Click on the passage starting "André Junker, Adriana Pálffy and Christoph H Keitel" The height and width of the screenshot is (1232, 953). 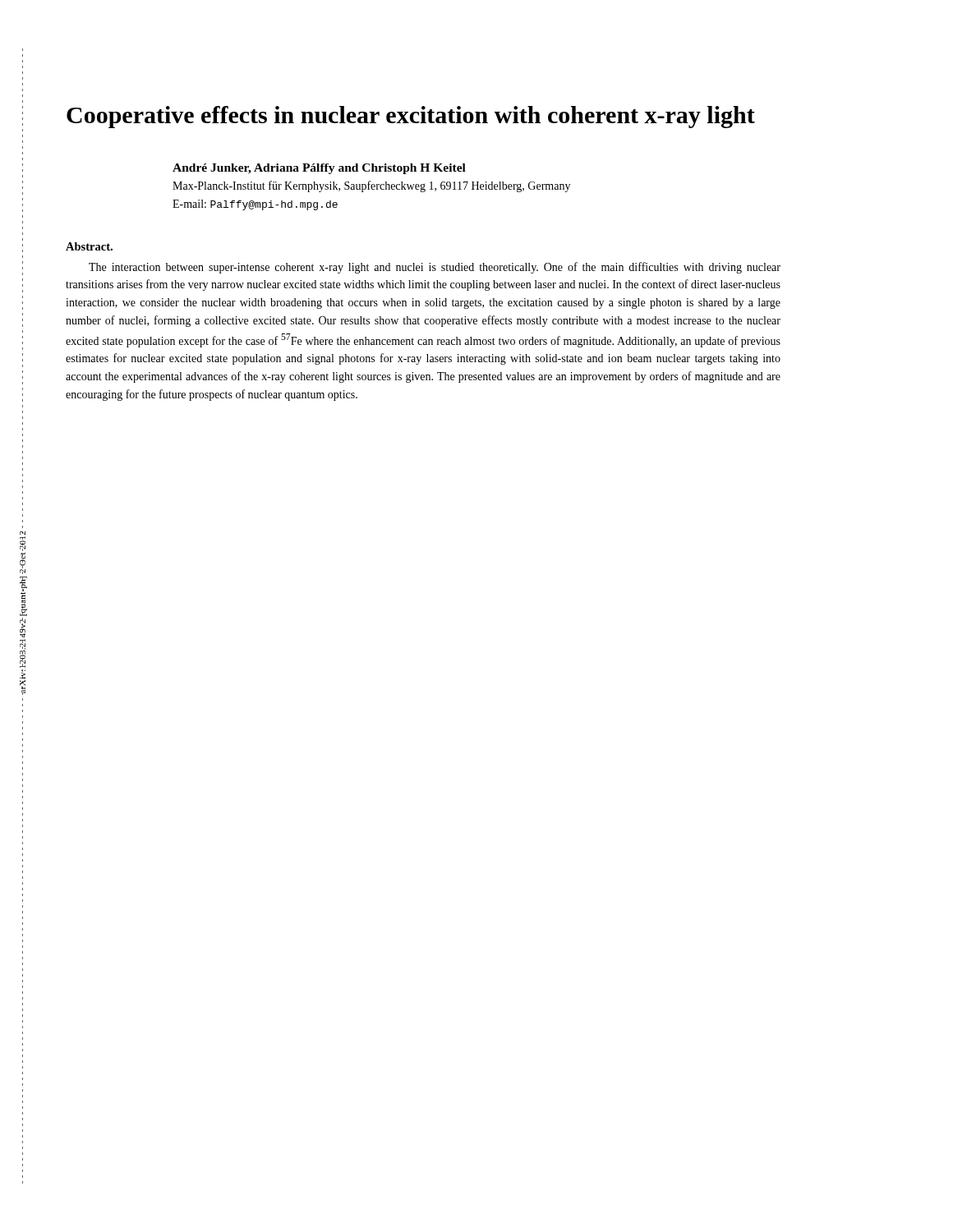point(522,185)
